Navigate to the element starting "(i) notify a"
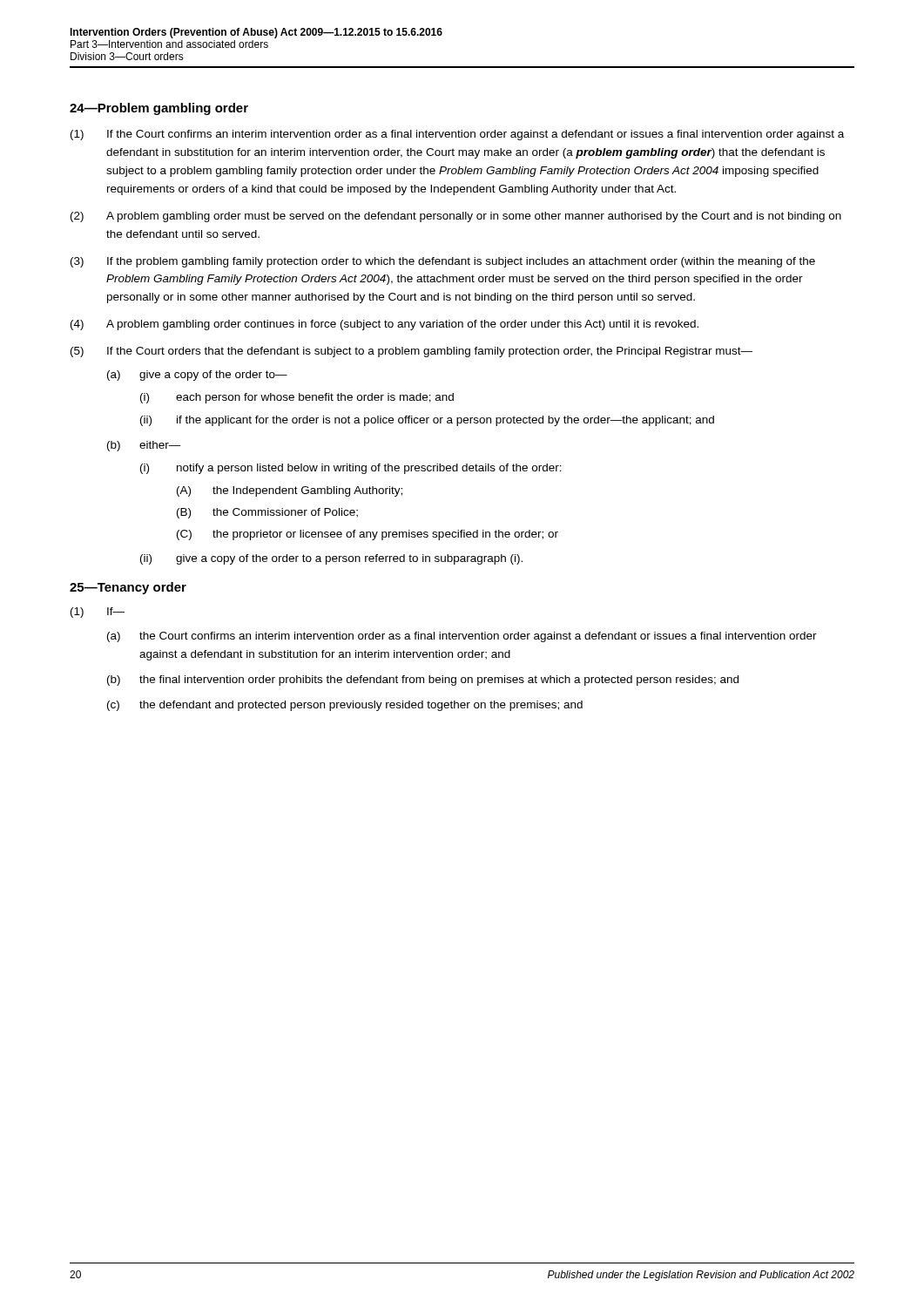The width and height of the screenshot is (924, 1307). click(497, 468)
